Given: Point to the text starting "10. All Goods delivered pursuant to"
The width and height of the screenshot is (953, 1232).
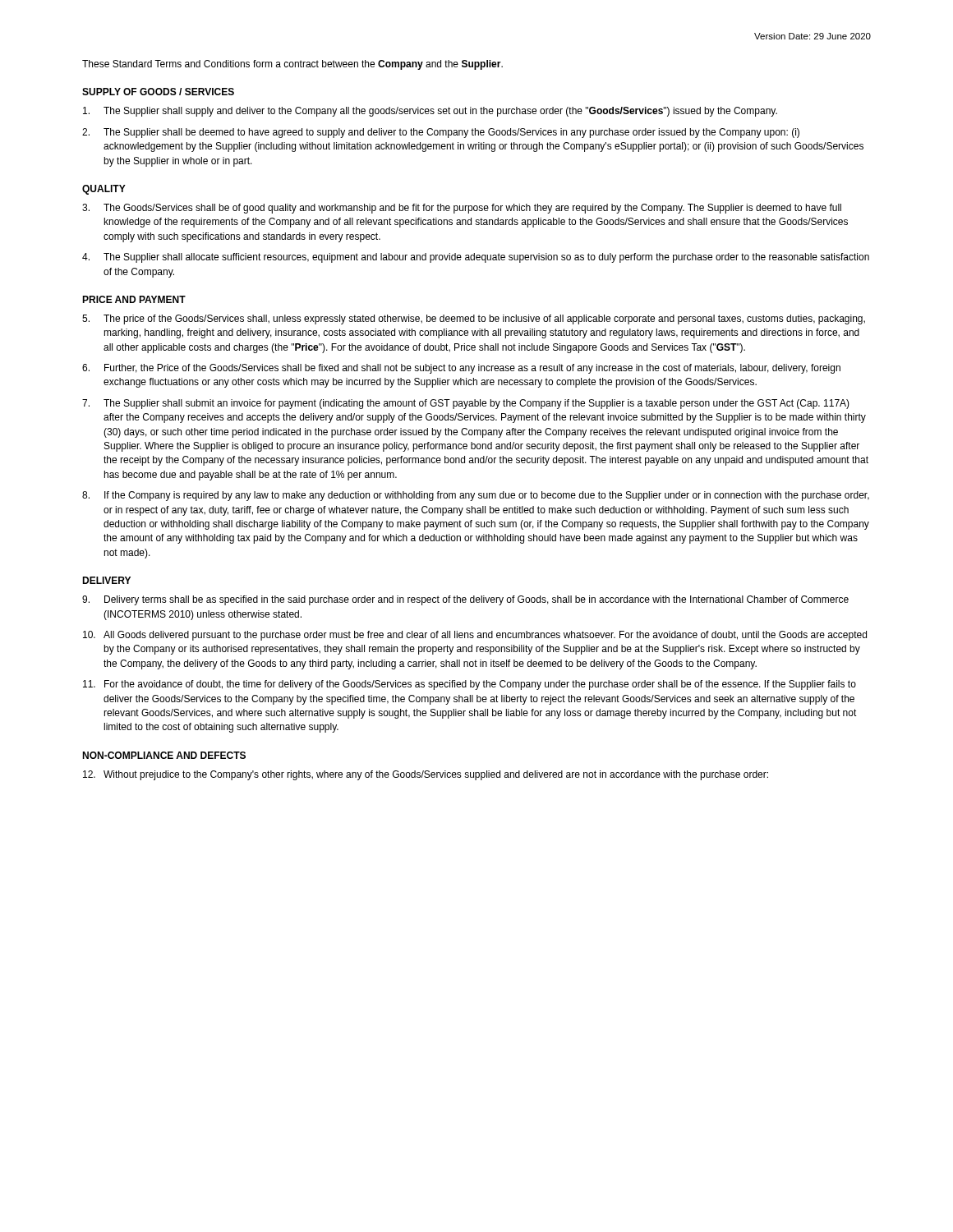Looking at the screenshot, I should pyautogui.click(x=476, y=650).
